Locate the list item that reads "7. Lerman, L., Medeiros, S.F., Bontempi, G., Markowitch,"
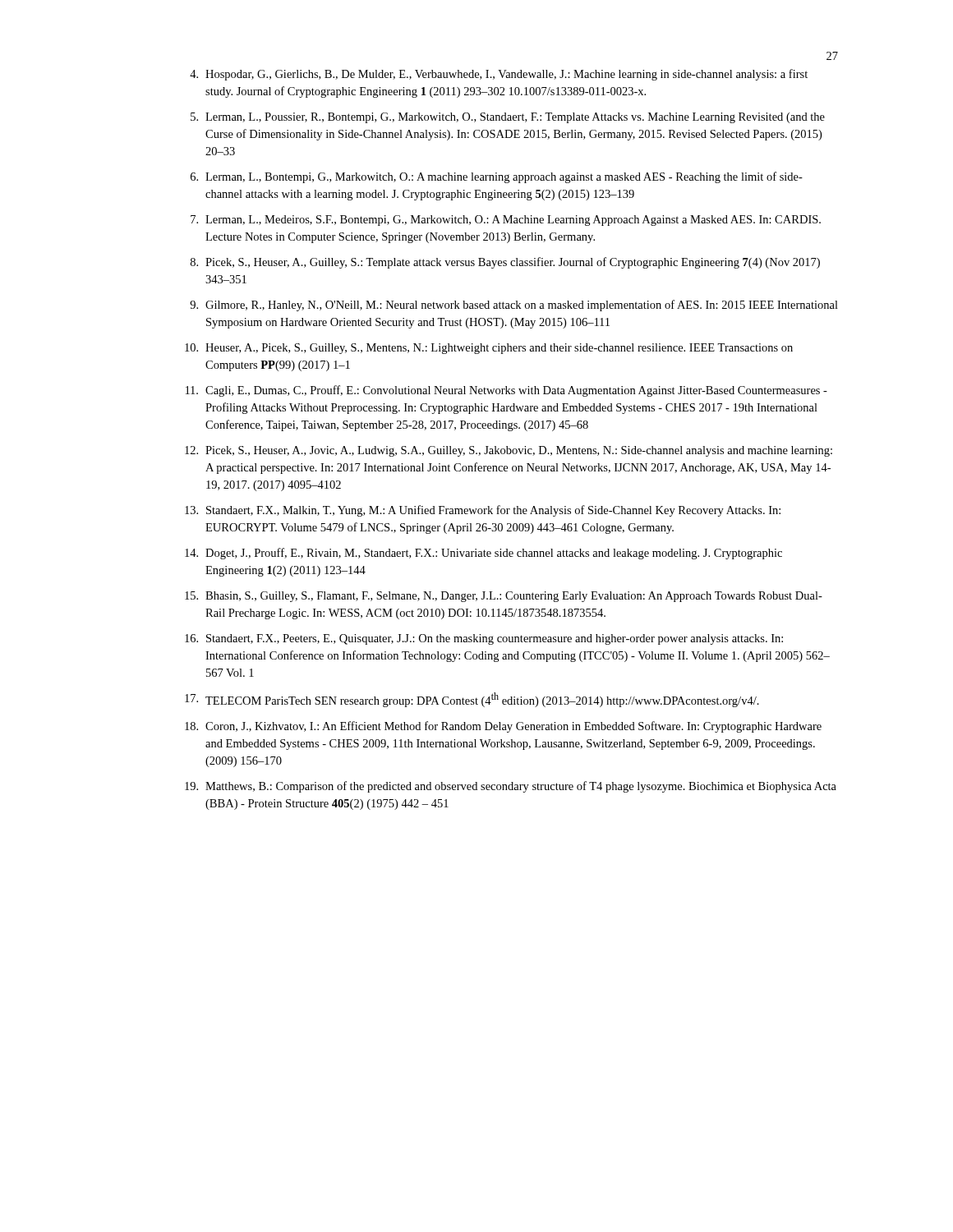This screenshot has width=953, height=1232. tap(501, 228)
